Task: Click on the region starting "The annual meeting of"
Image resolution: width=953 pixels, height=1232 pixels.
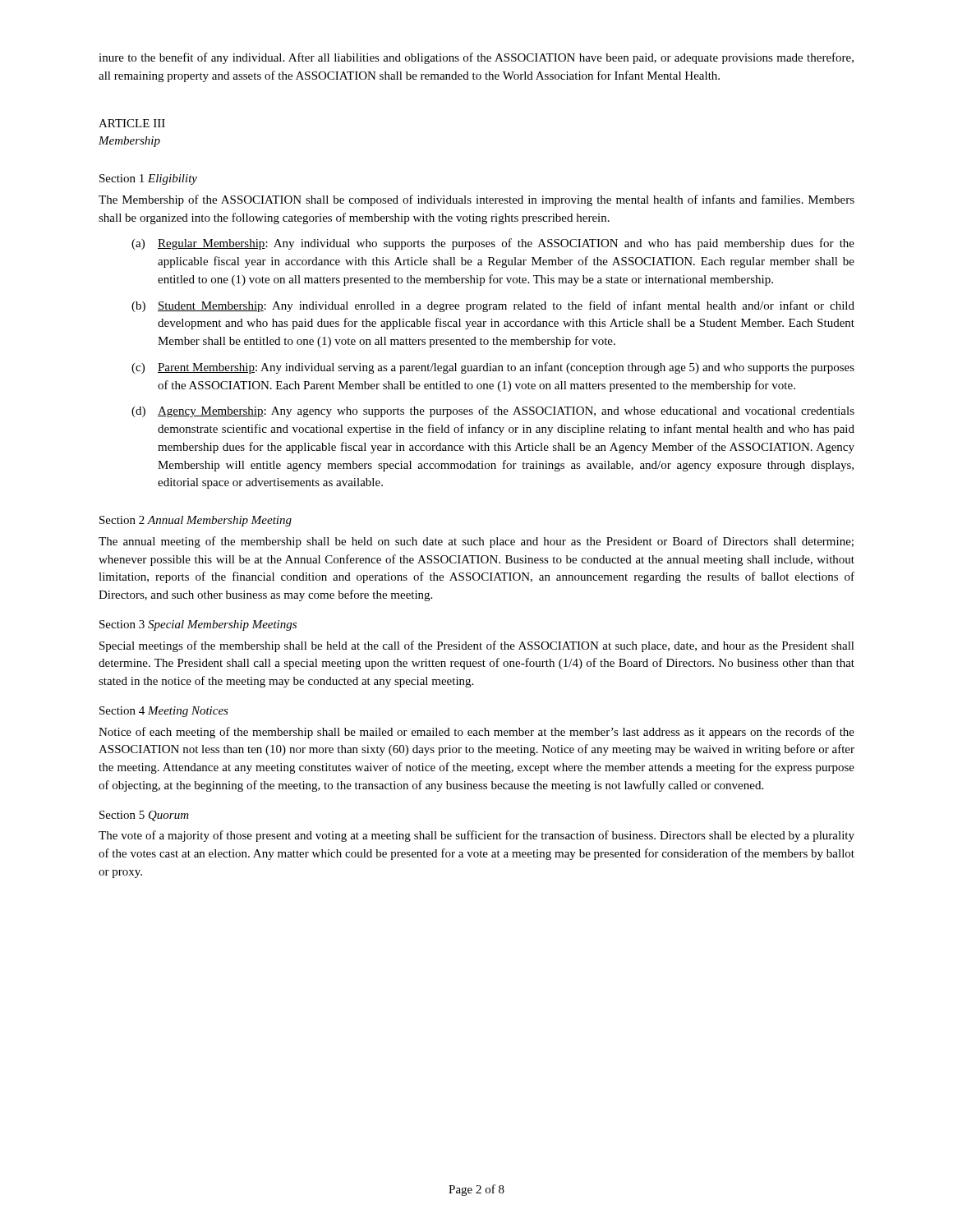Action: (476, 568)
